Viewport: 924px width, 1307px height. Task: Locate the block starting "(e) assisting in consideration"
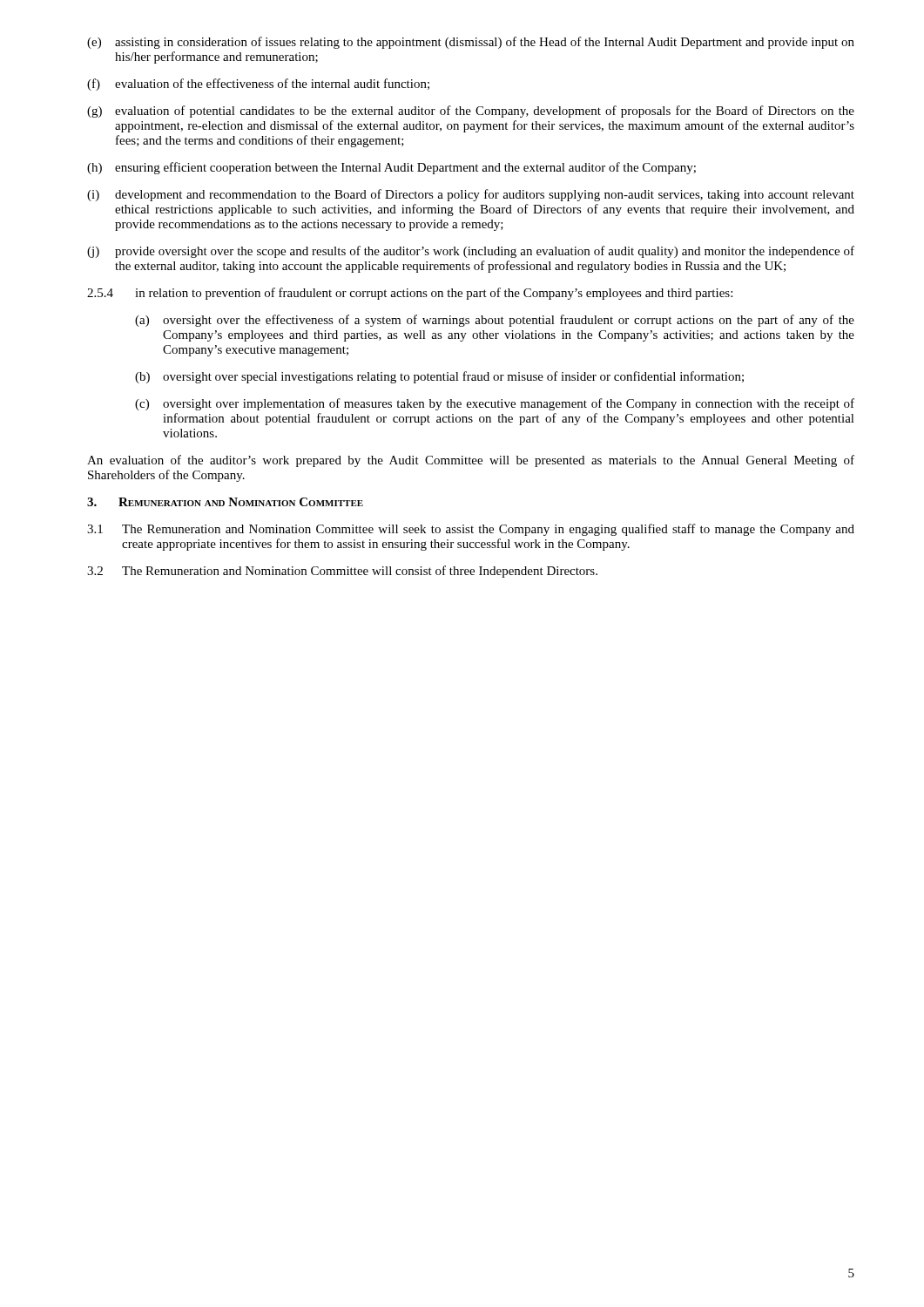point(471,50)
